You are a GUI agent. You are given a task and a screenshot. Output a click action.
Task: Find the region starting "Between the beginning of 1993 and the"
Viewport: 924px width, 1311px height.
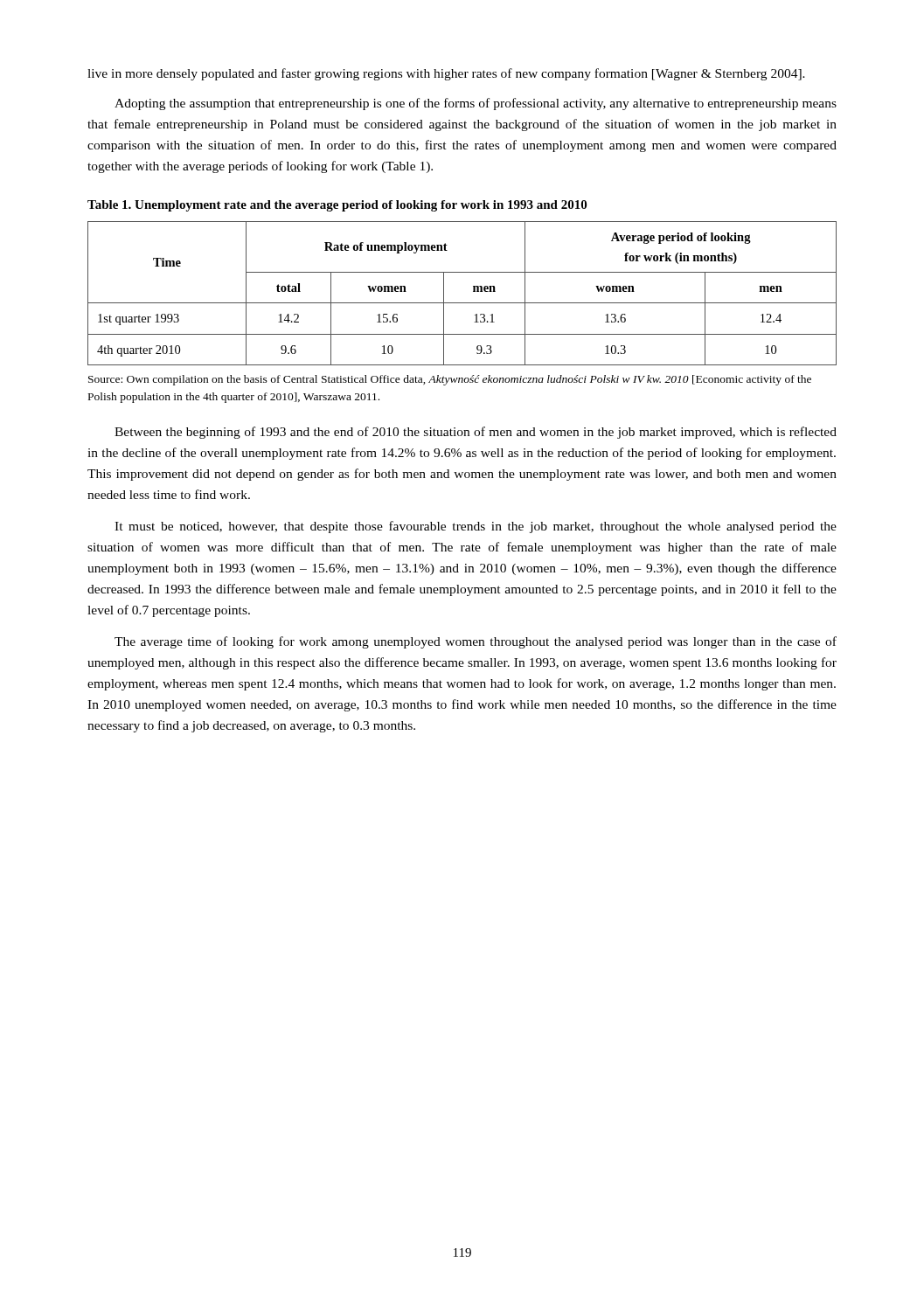click(462, 462)
